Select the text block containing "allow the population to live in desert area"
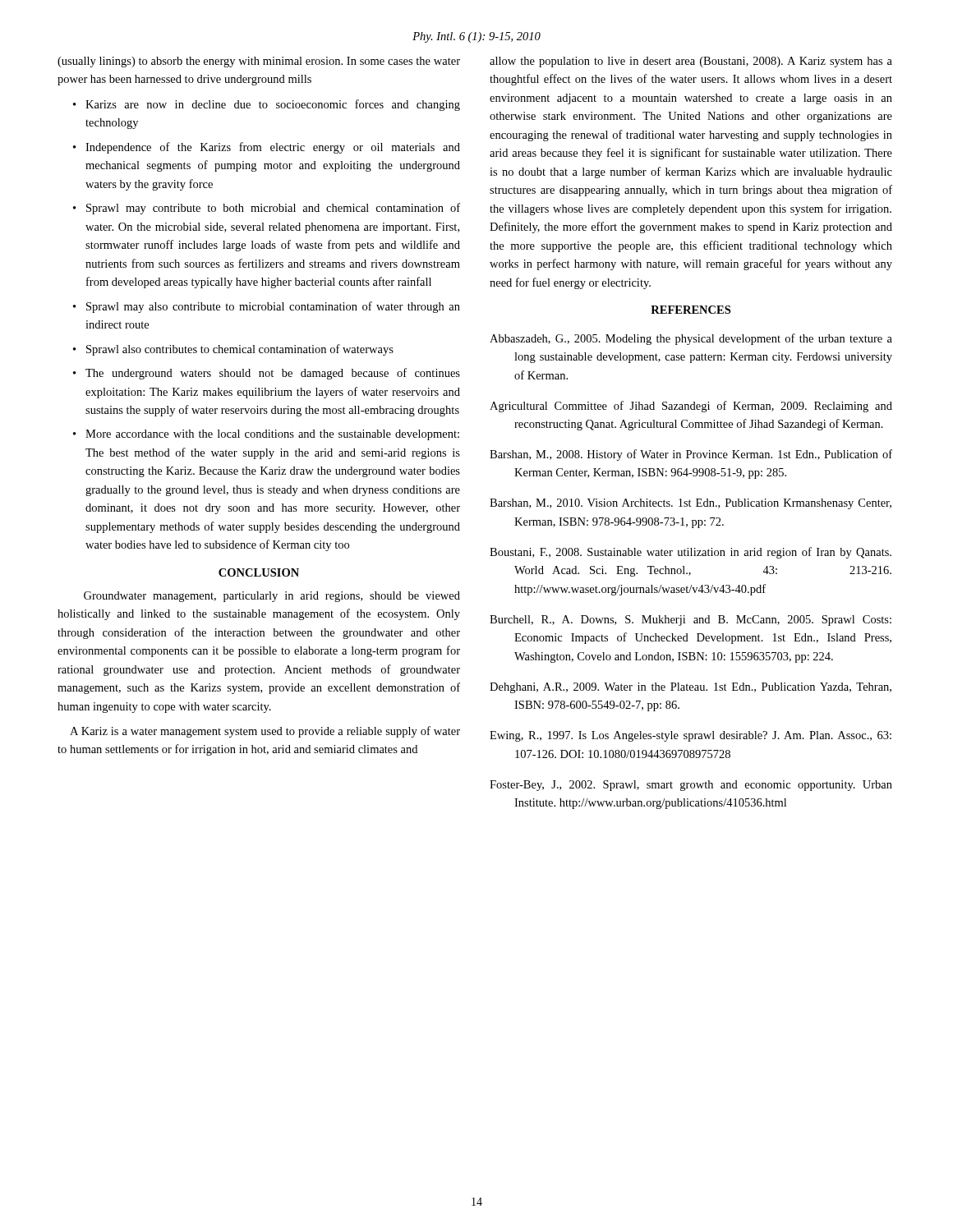Viewport: 953px width, 1232px height. click(x=691, y=172)
